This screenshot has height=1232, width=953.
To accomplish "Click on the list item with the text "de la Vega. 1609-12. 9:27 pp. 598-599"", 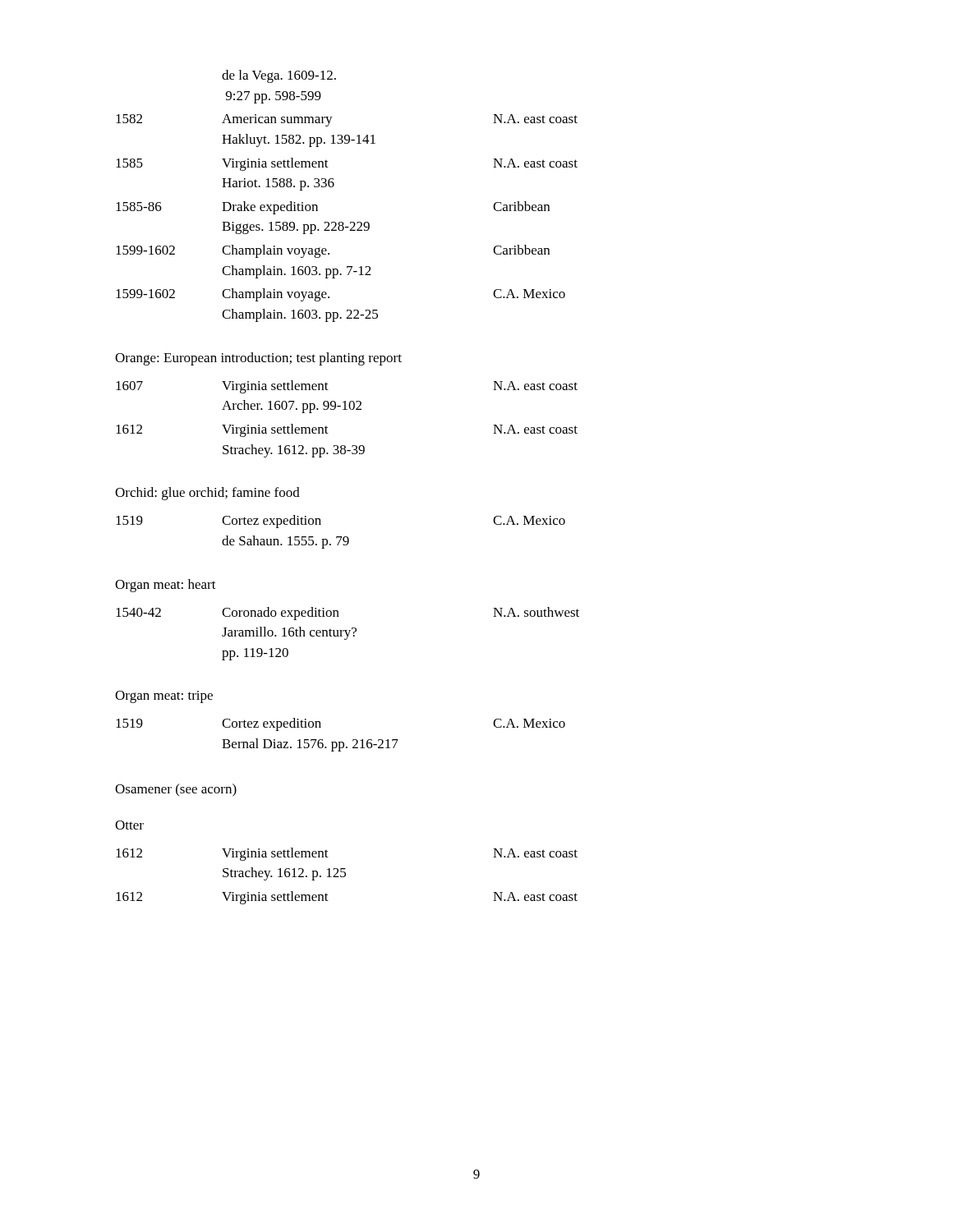I will tap(279, 76).
